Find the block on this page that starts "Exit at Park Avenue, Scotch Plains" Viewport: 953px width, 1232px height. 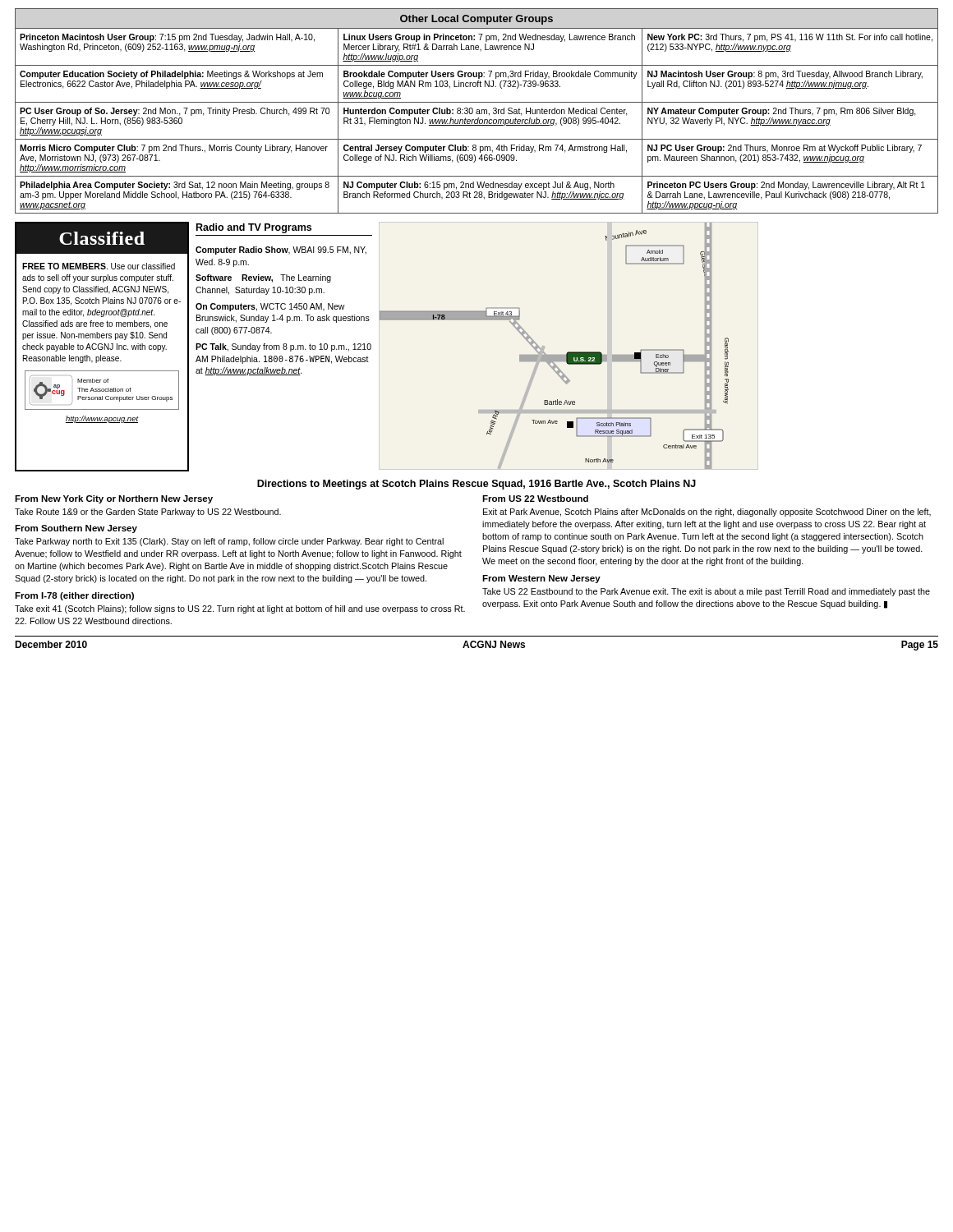click(707, 536)
